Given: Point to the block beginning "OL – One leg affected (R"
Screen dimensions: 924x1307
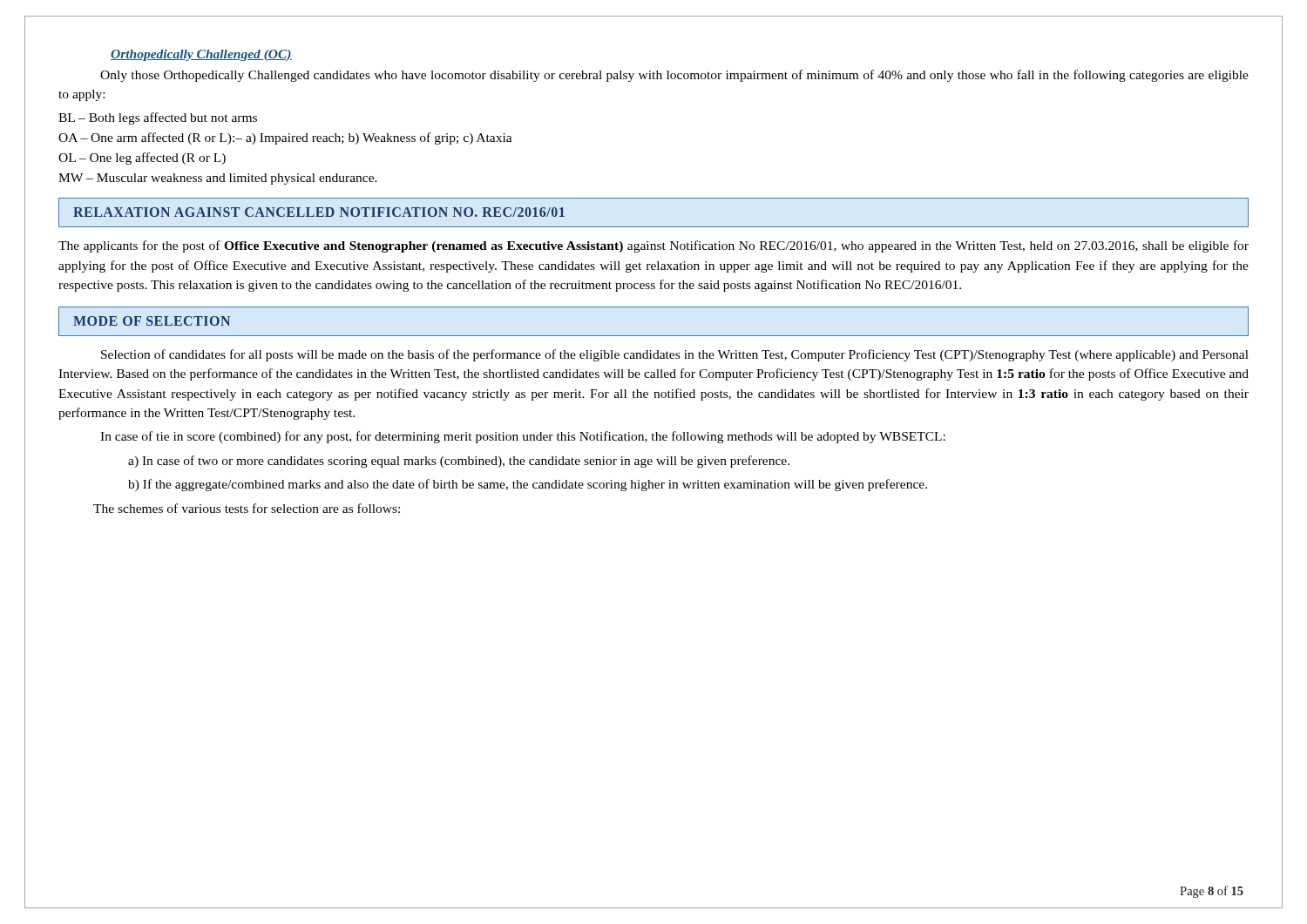Looking at the screenshot, I should pos(142,158).
